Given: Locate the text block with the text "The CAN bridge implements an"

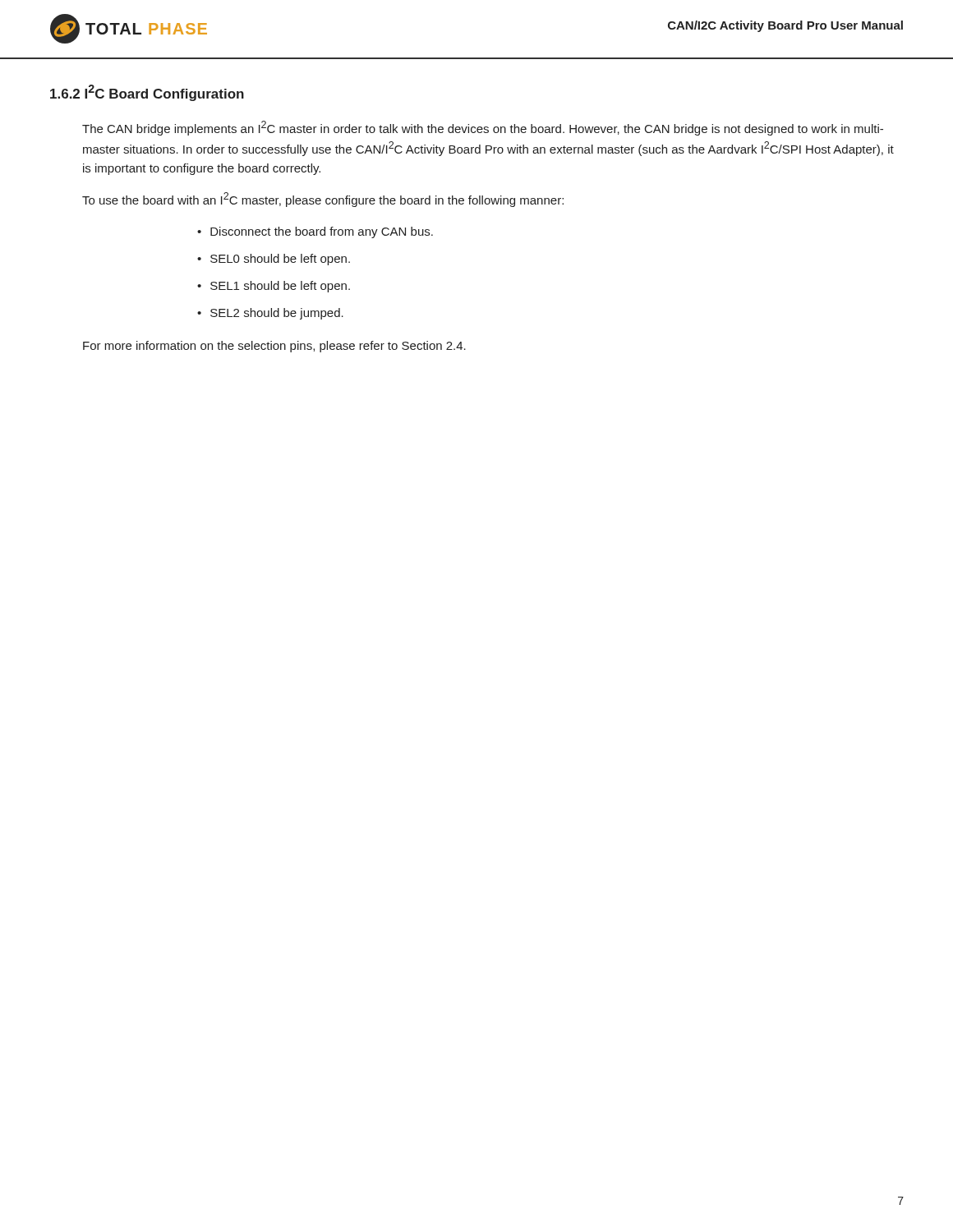Looking at the screenshot, I should coord(488,147).
